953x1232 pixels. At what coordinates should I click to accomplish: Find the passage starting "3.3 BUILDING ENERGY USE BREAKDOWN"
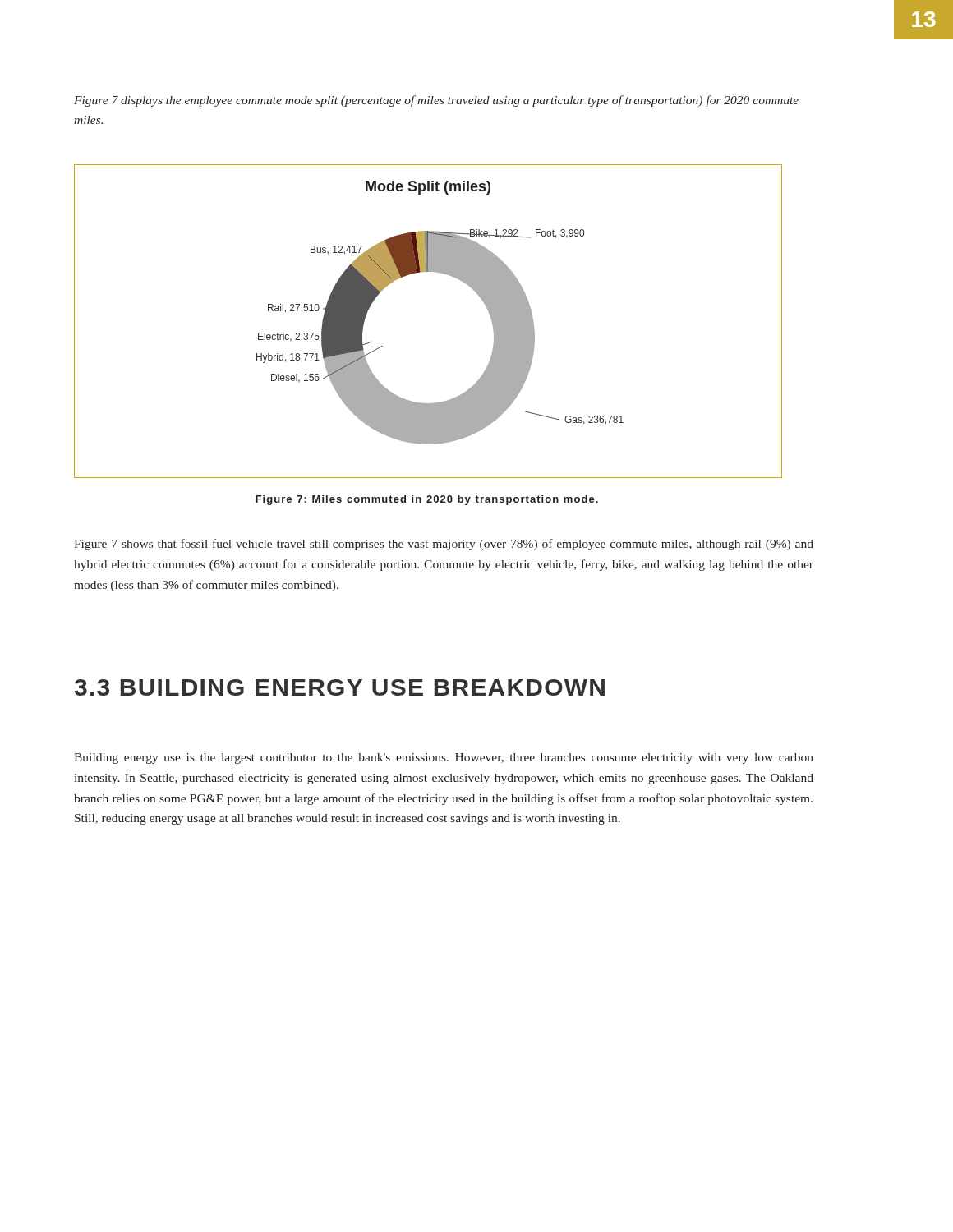pos(341,687)
